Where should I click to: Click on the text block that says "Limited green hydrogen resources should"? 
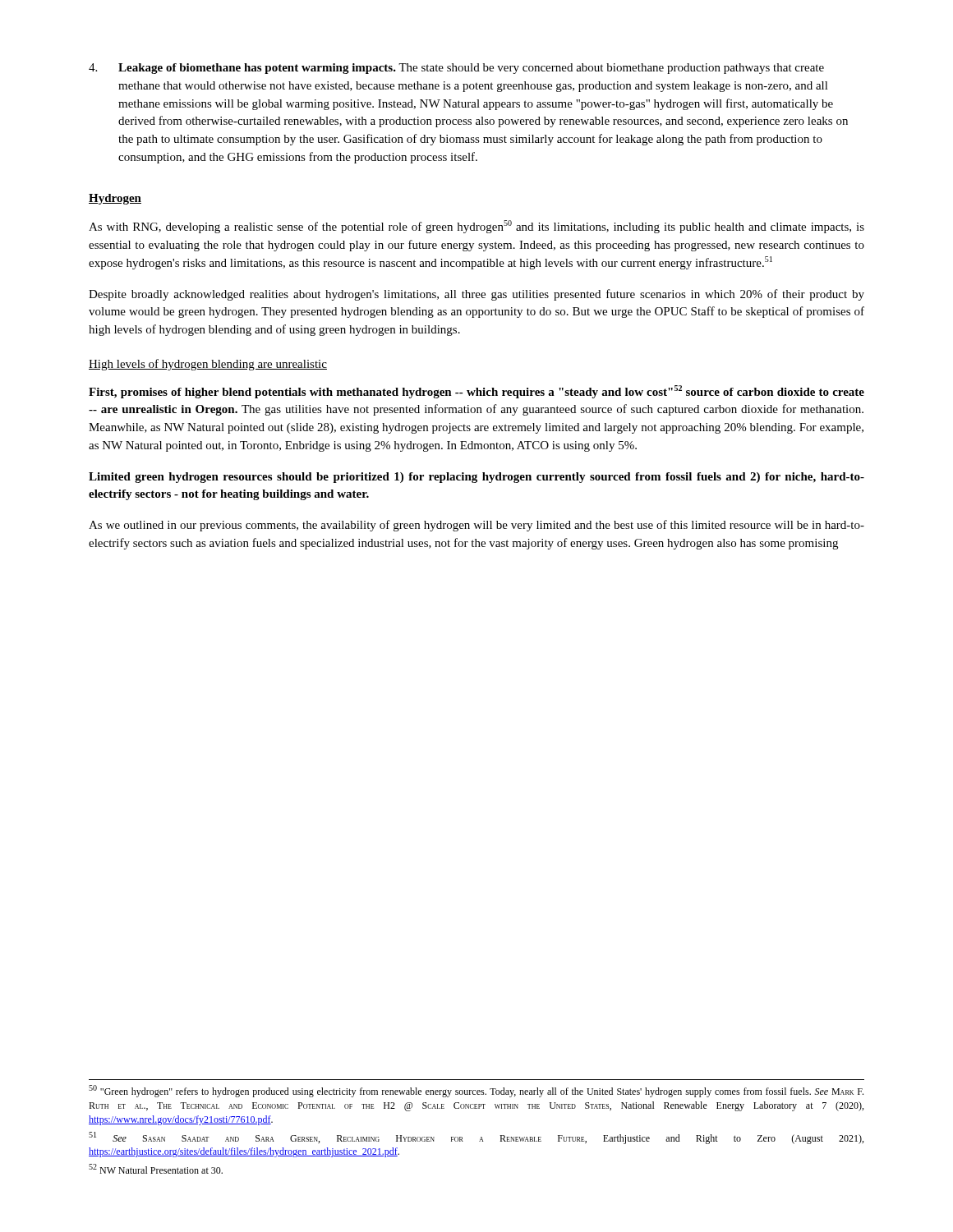point(476,485)
